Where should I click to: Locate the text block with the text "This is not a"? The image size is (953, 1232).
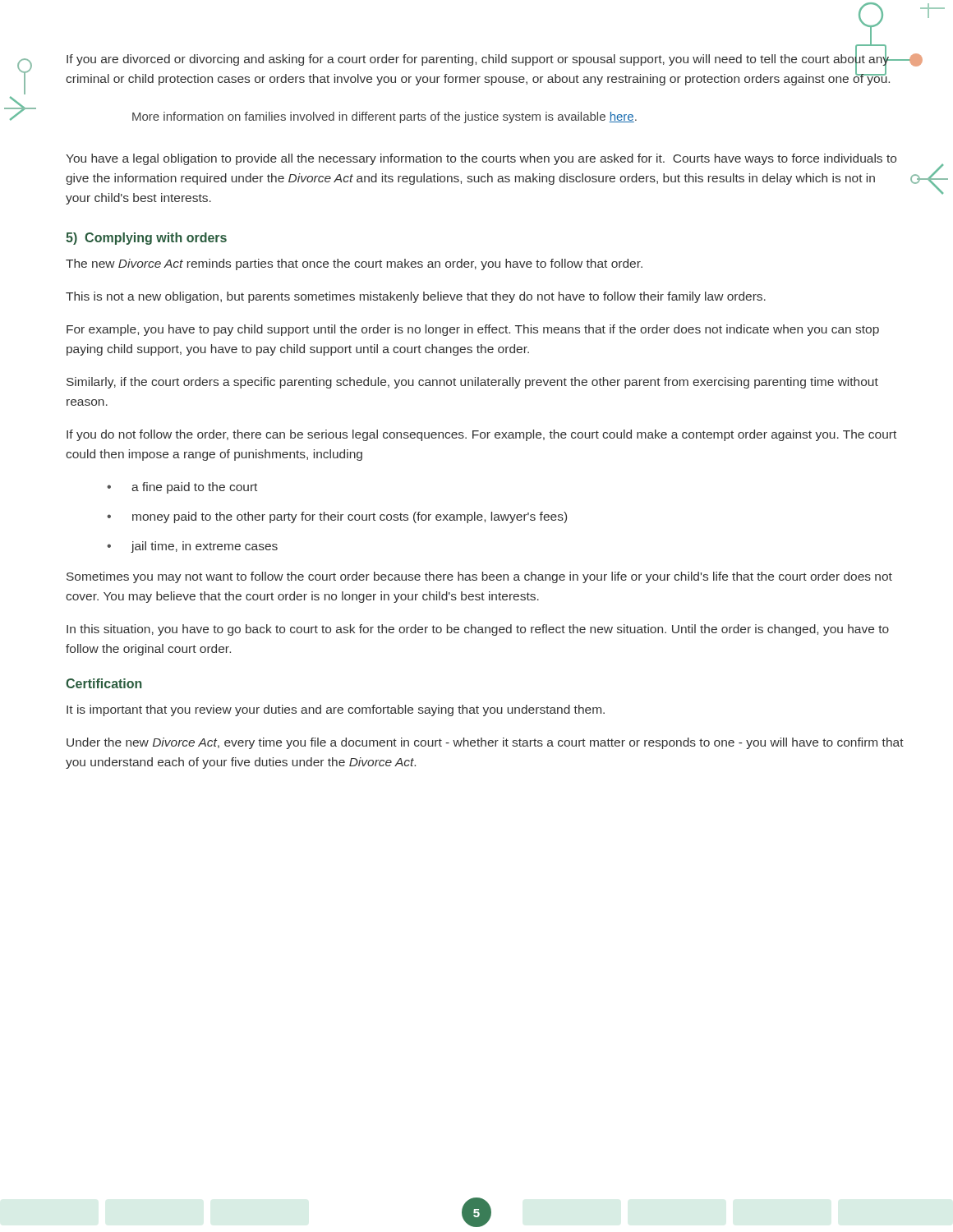pyautogui.click(x=416, y=296)
